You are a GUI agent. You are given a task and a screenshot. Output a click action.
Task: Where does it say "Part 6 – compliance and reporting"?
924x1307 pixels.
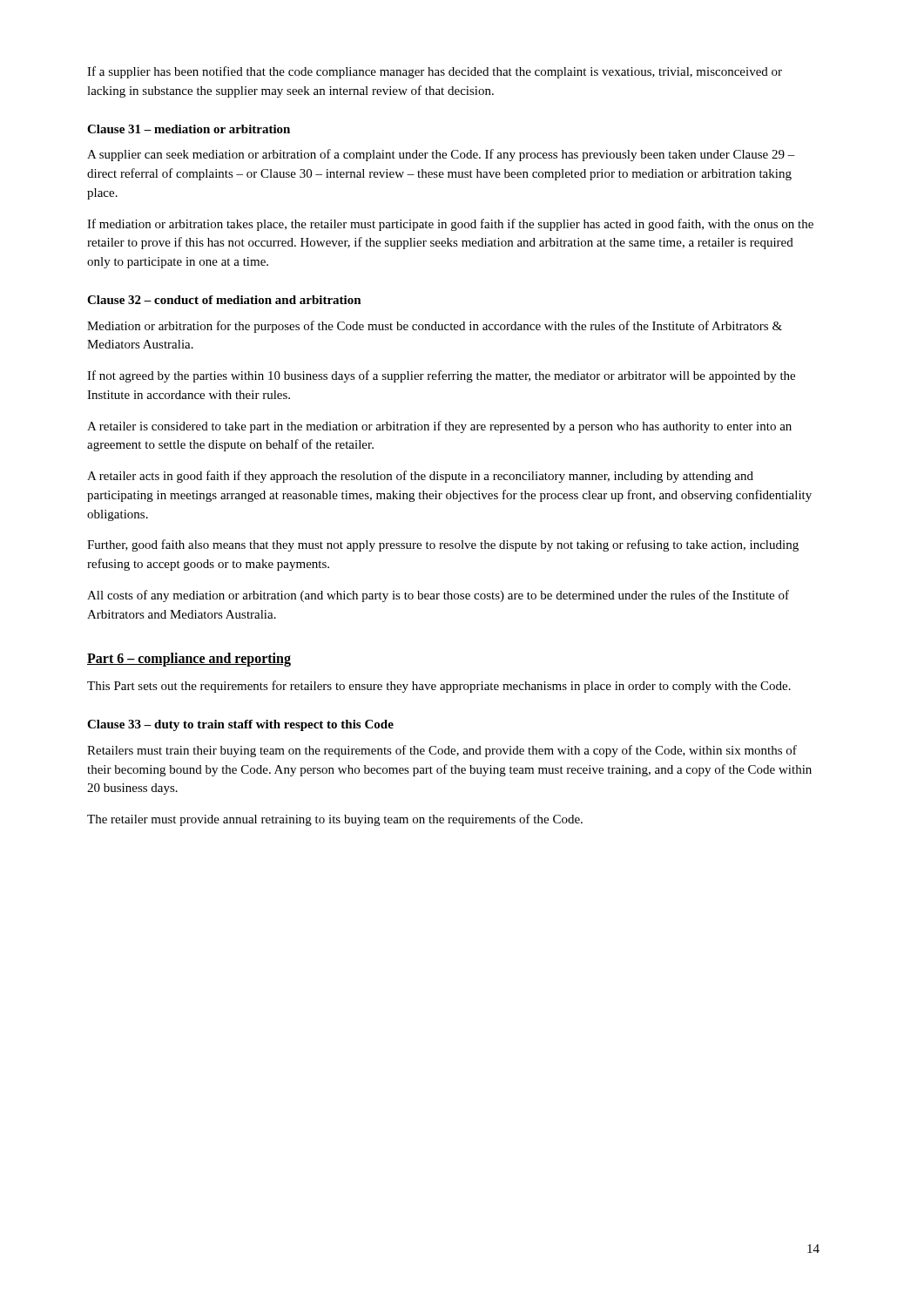(x=189, y=659)
